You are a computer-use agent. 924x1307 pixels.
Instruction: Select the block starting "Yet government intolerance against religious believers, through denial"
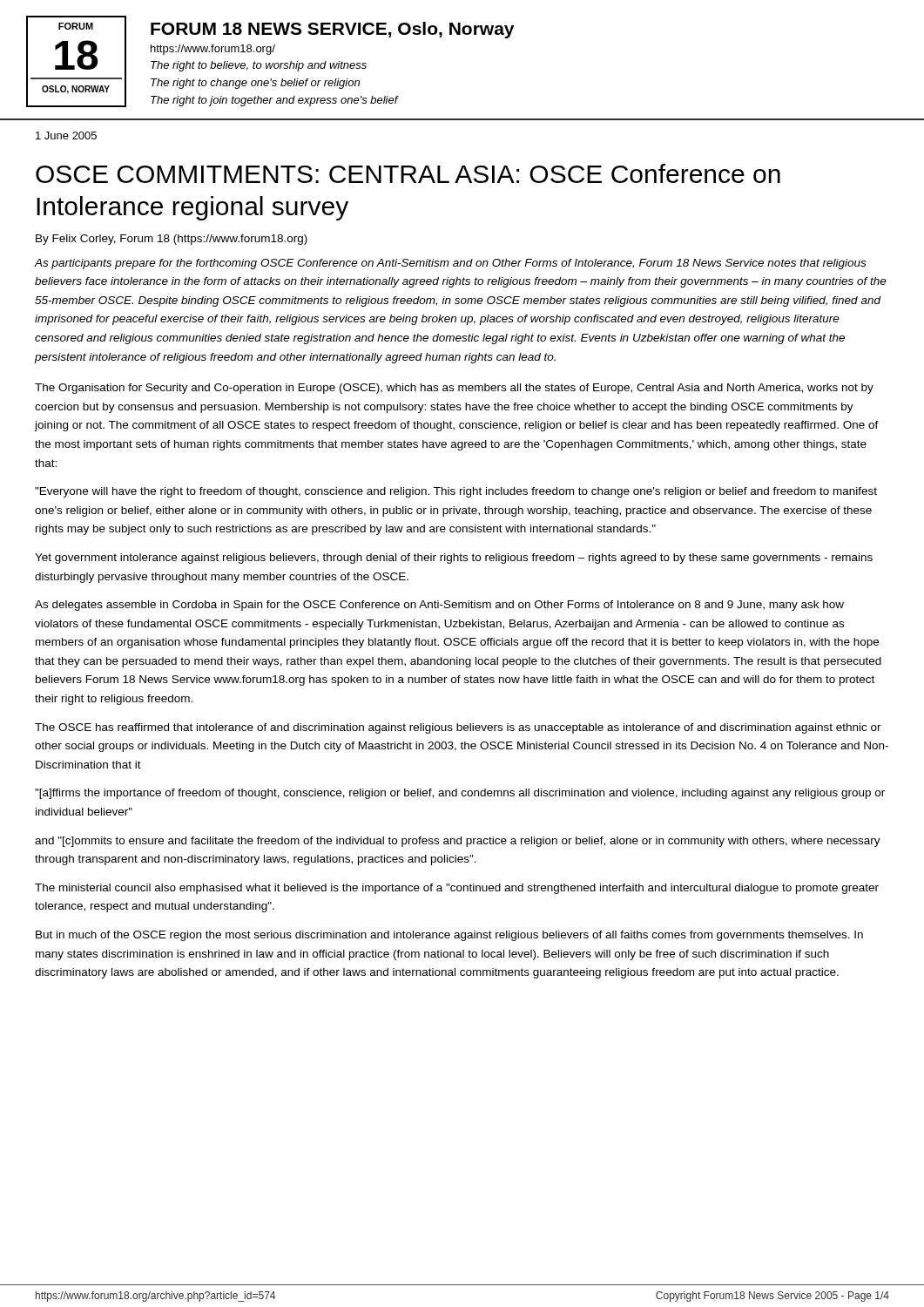[454, 567]
